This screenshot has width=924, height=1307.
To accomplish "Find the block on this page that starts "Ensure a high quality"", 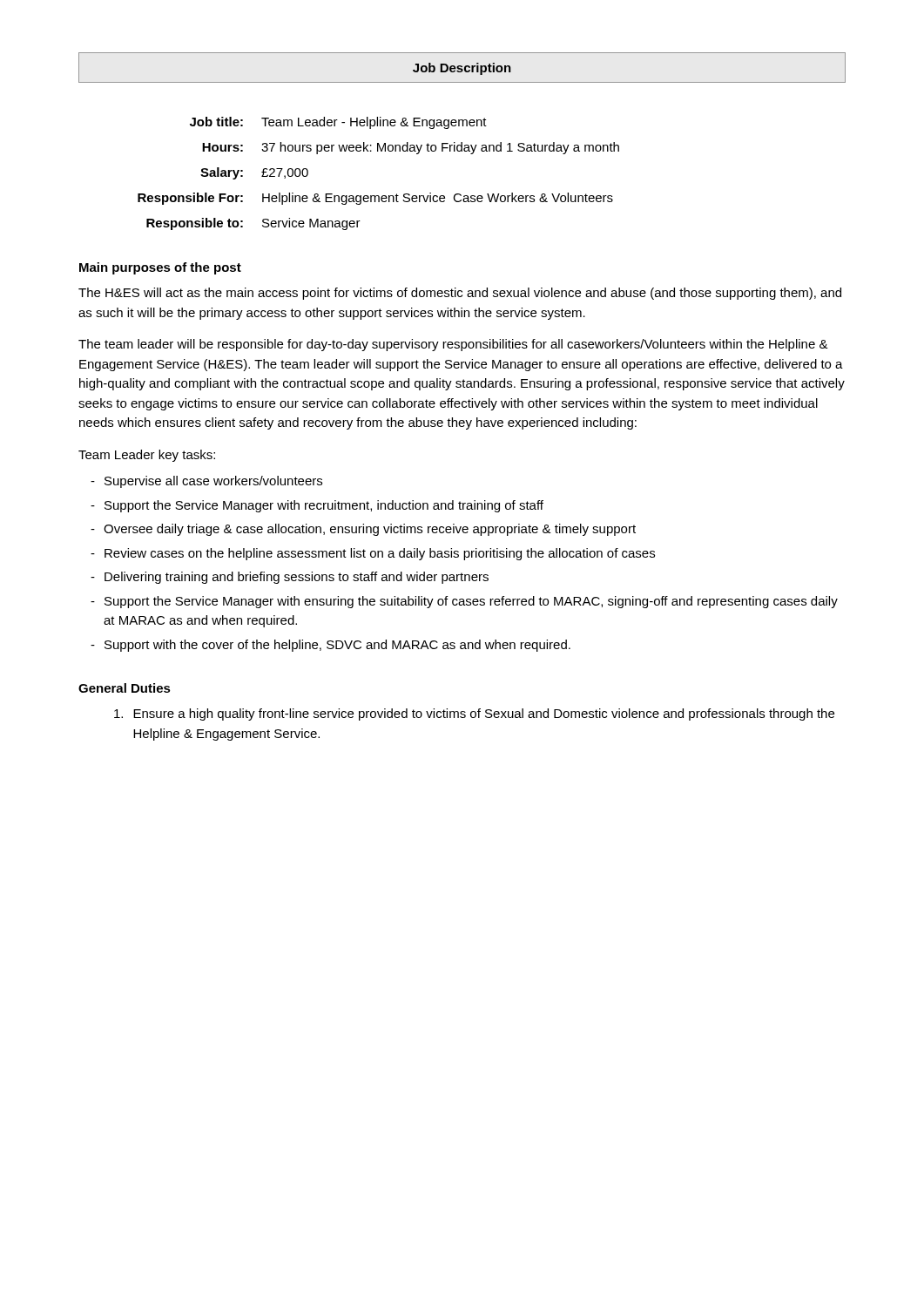I will click(x=479, y=724).
